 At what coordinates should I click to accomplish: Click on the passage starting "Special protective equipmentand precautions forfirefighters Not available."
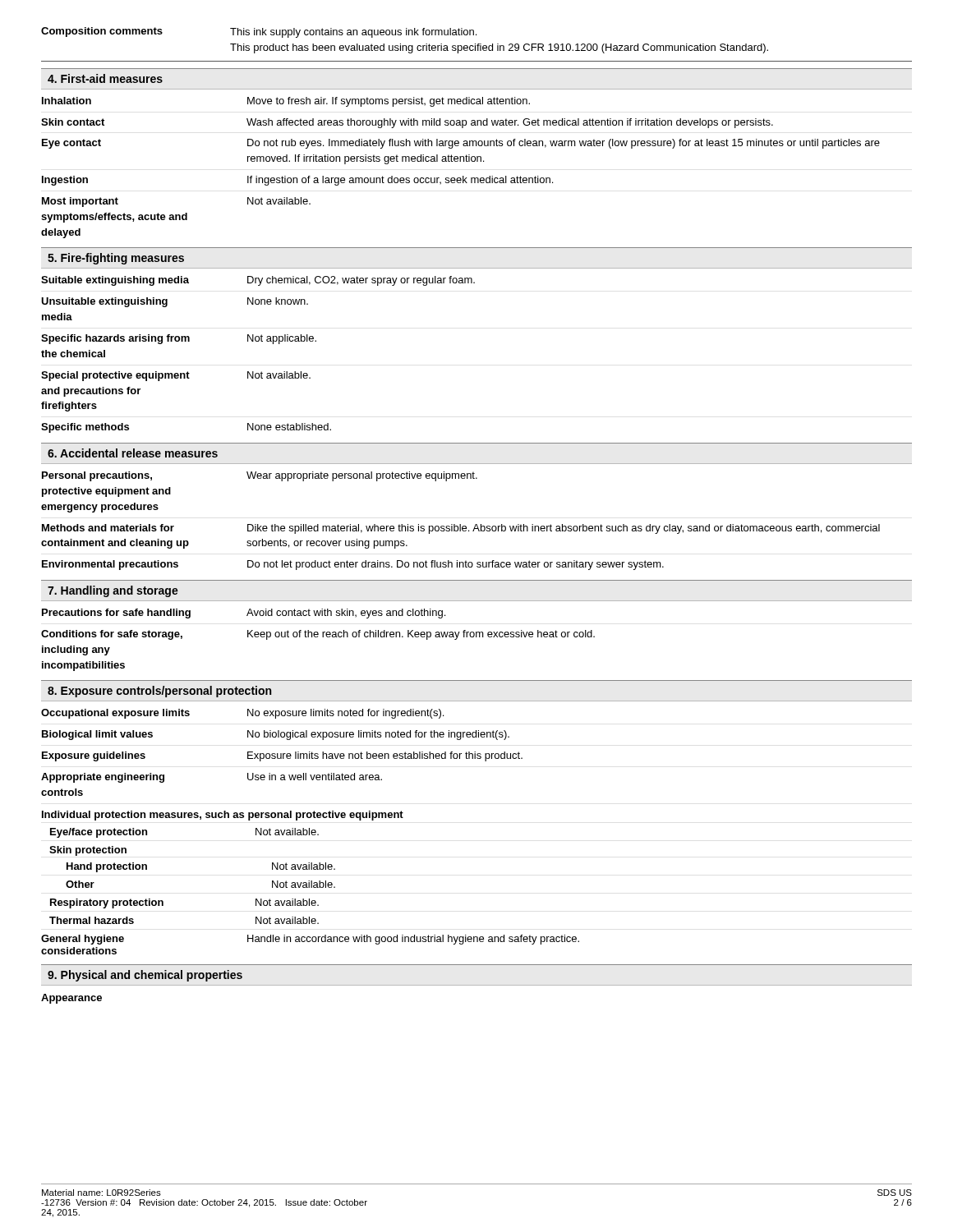176,376
